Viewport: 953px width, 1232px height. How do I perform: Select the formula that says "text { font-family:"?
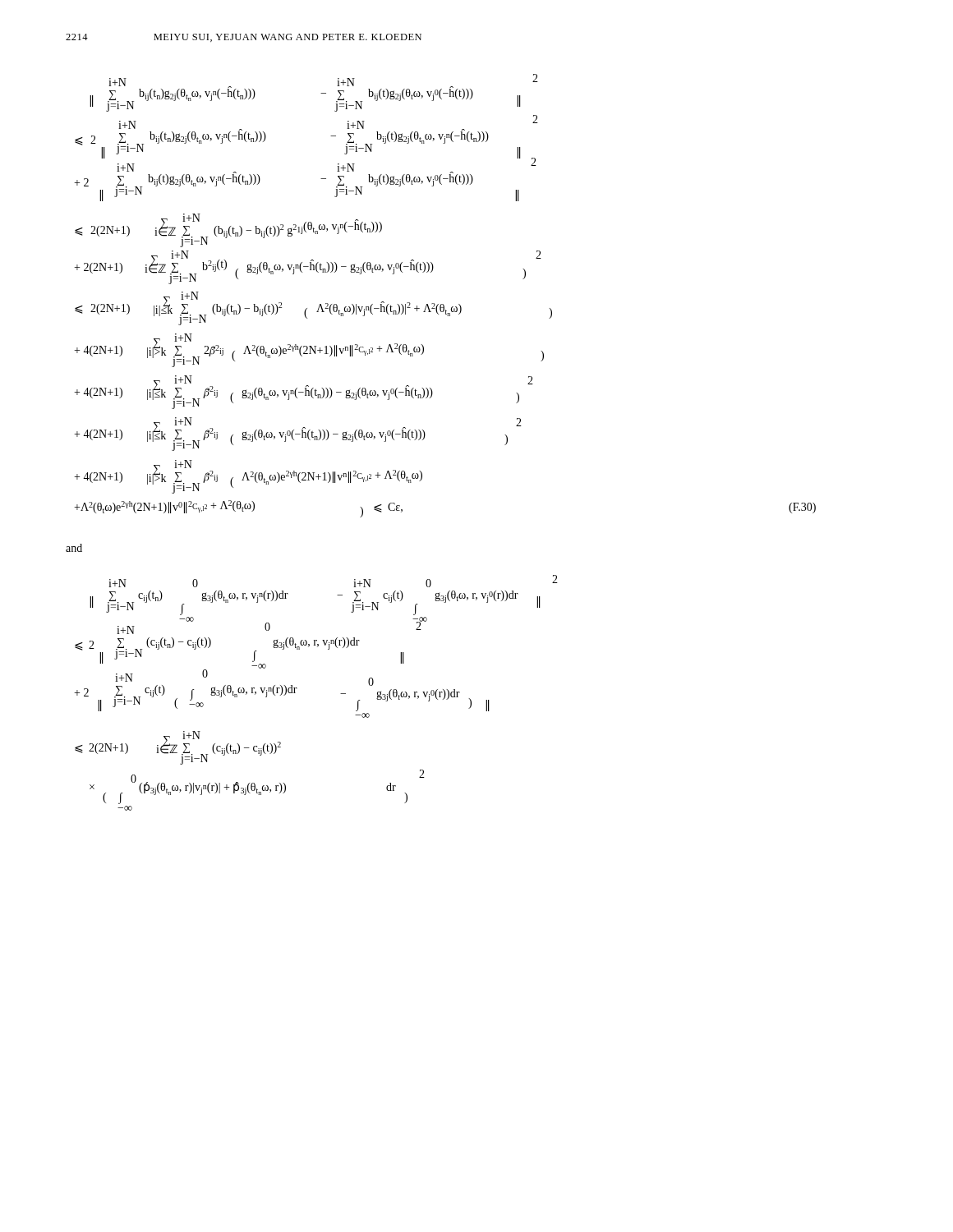point(115,92)
